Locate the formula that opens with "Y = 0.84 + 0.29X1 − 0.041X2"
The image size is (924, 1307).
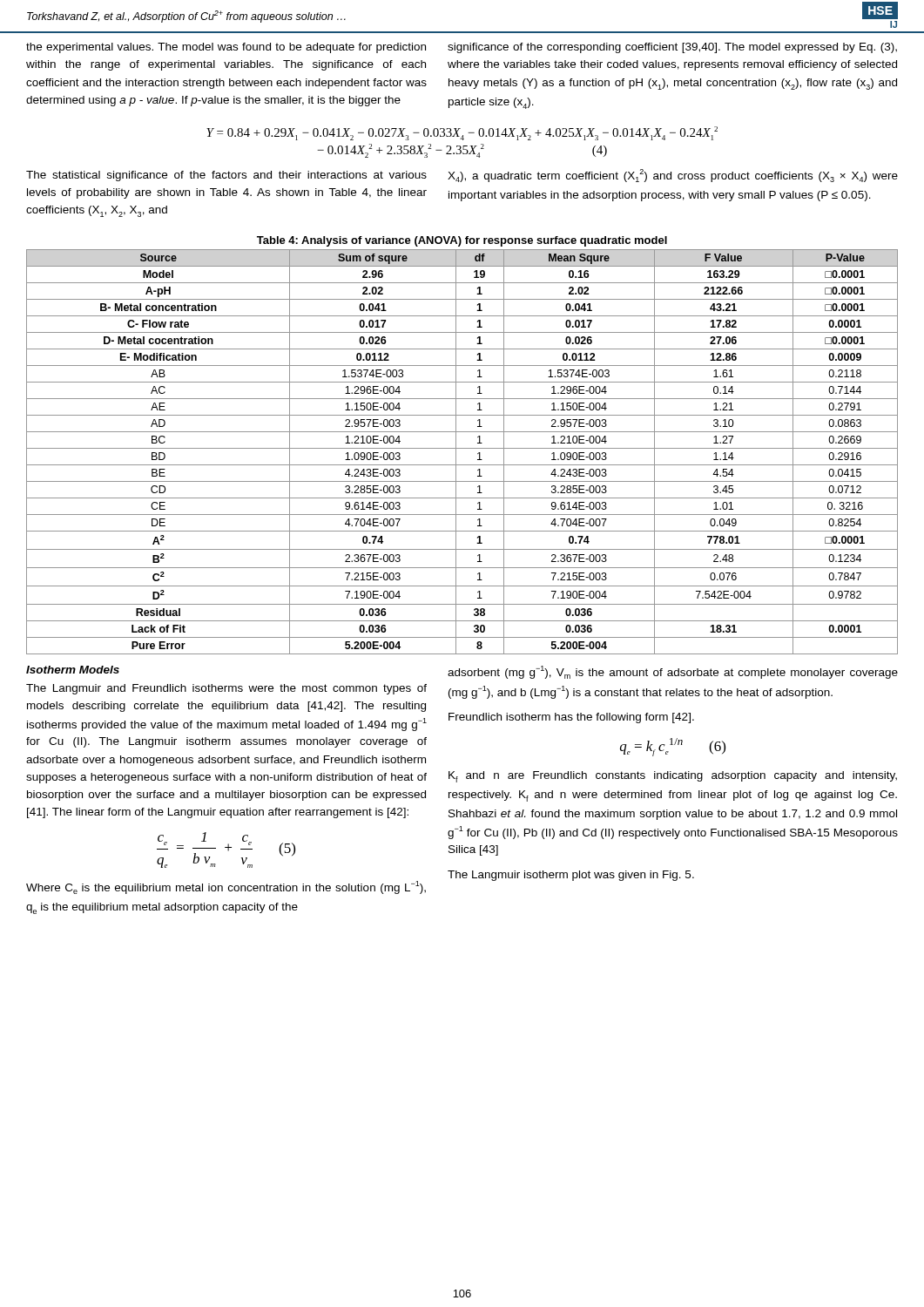click(462, 142)
